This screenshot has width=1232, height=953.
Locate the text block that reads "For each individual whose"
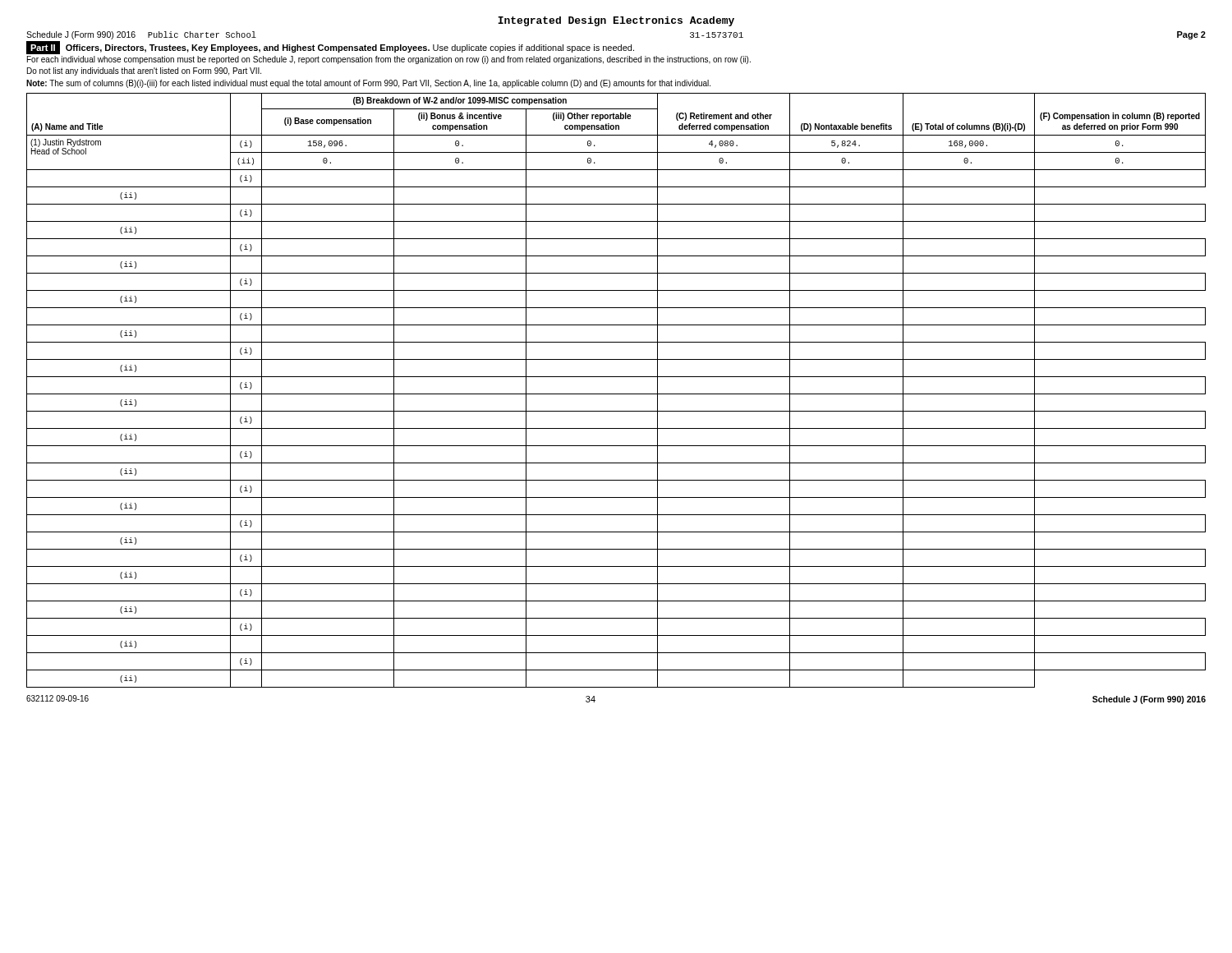coord(389,65)
